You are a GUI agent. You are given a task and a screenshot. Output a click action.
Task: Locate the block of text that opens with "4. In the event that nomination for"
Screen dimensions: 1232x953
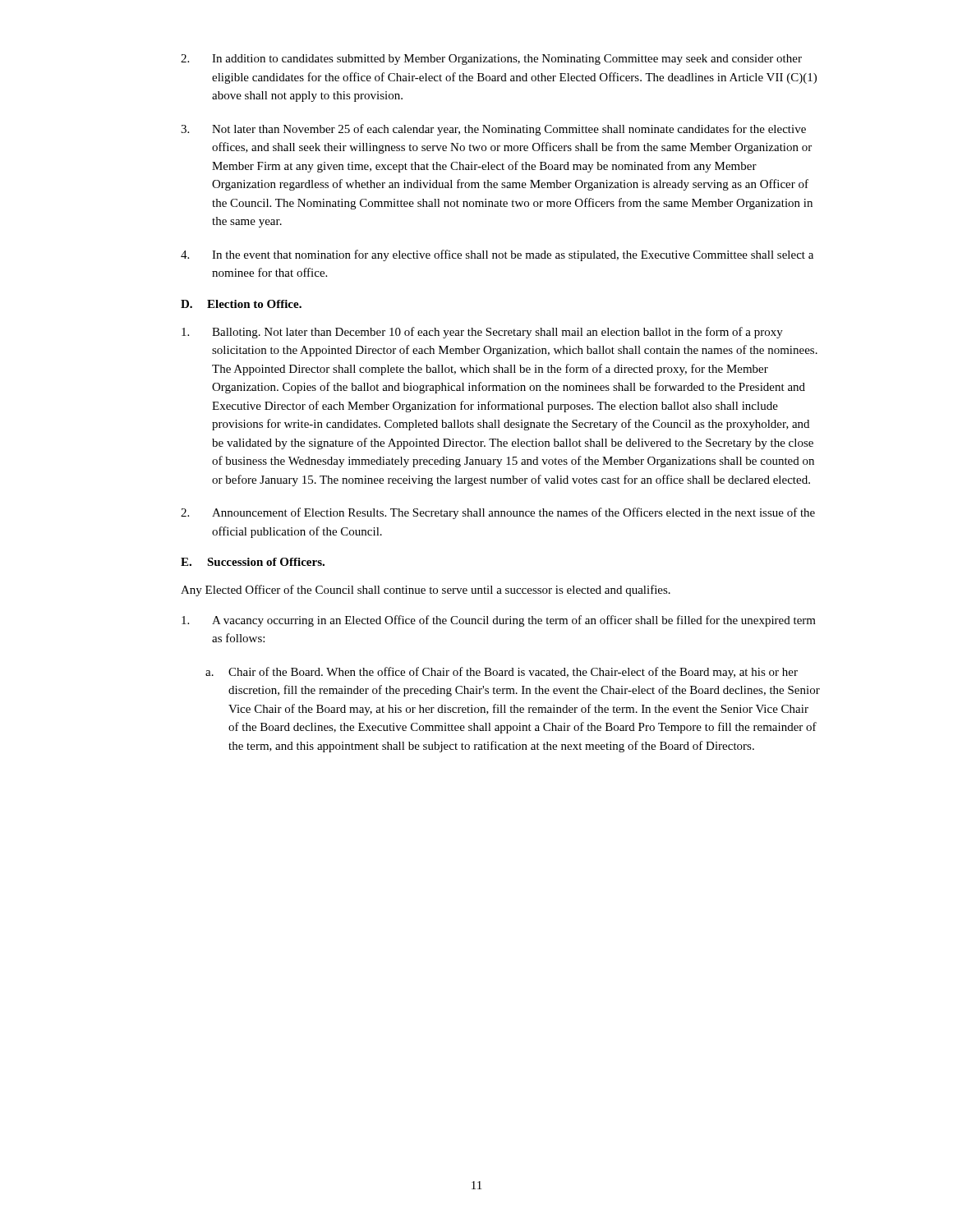(501, 264)
